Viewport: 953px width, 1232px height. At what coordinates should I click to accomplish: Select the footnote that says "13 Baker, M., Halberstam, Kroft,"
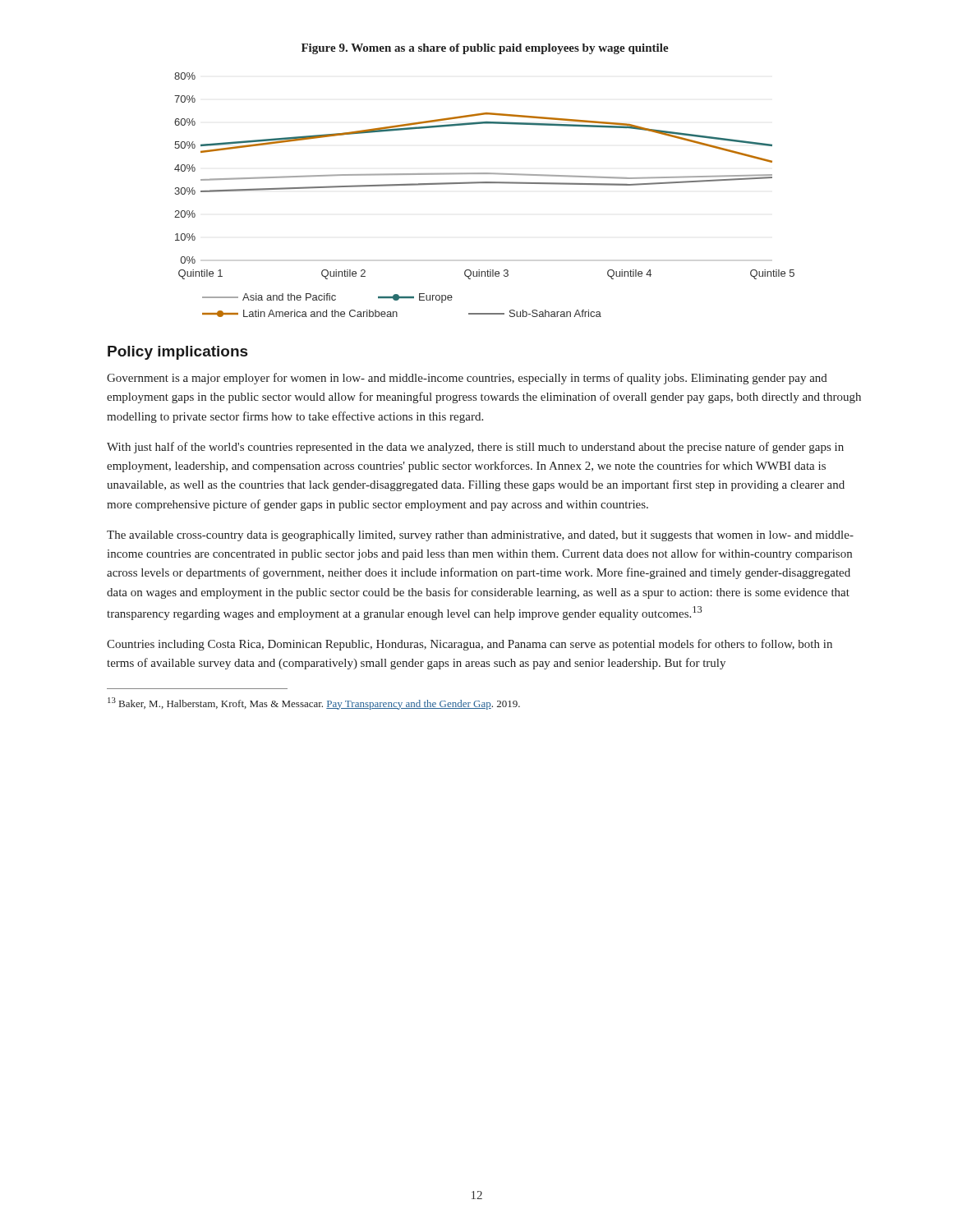pos(314,702)
